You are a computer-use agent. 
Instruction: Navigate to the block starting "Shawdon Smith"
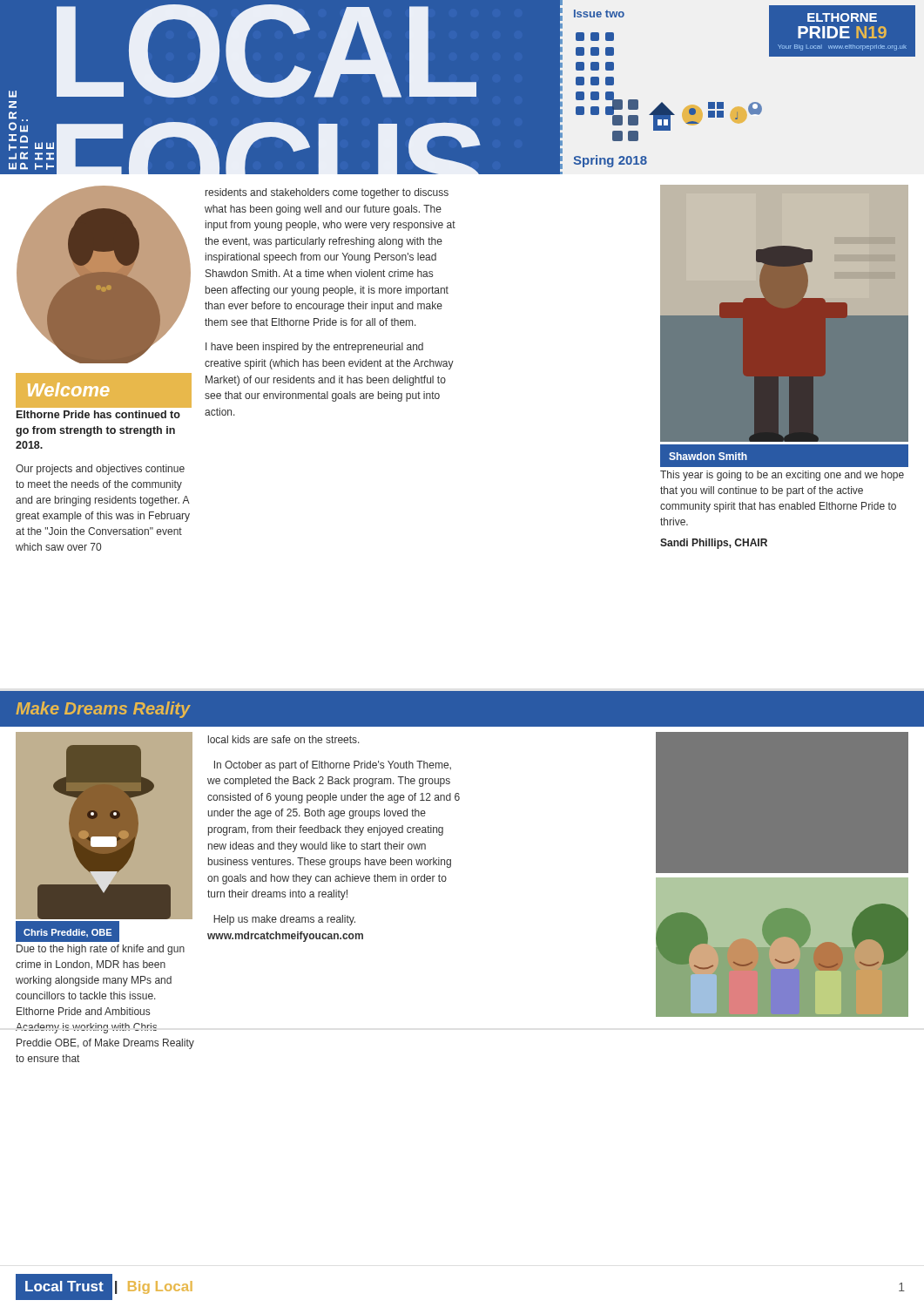coord(708,457)
